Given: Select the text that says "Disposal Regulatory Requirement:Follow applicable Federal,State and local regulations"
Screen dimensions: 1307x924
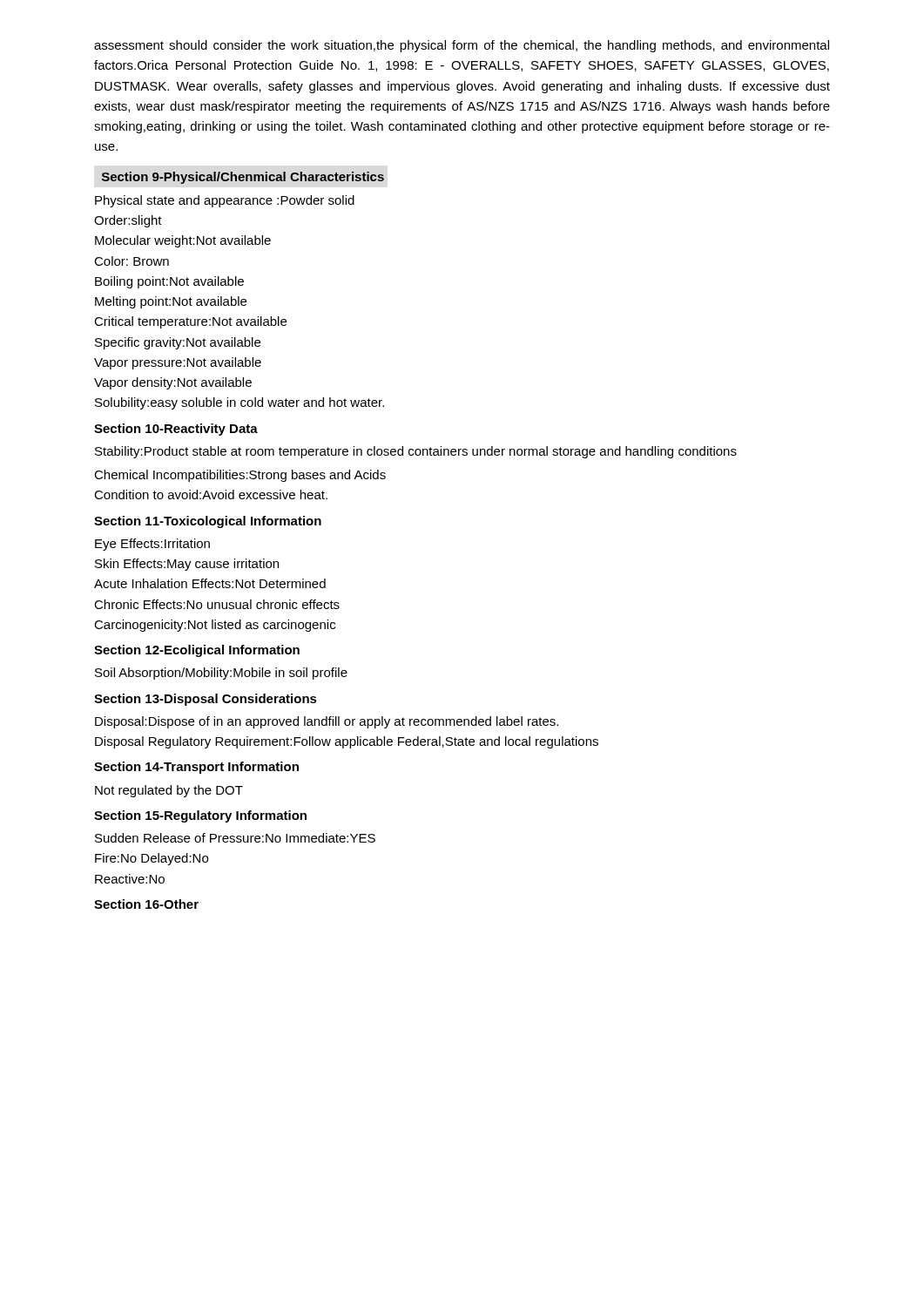Looking at the screenshot, I should tap(346, 741).
